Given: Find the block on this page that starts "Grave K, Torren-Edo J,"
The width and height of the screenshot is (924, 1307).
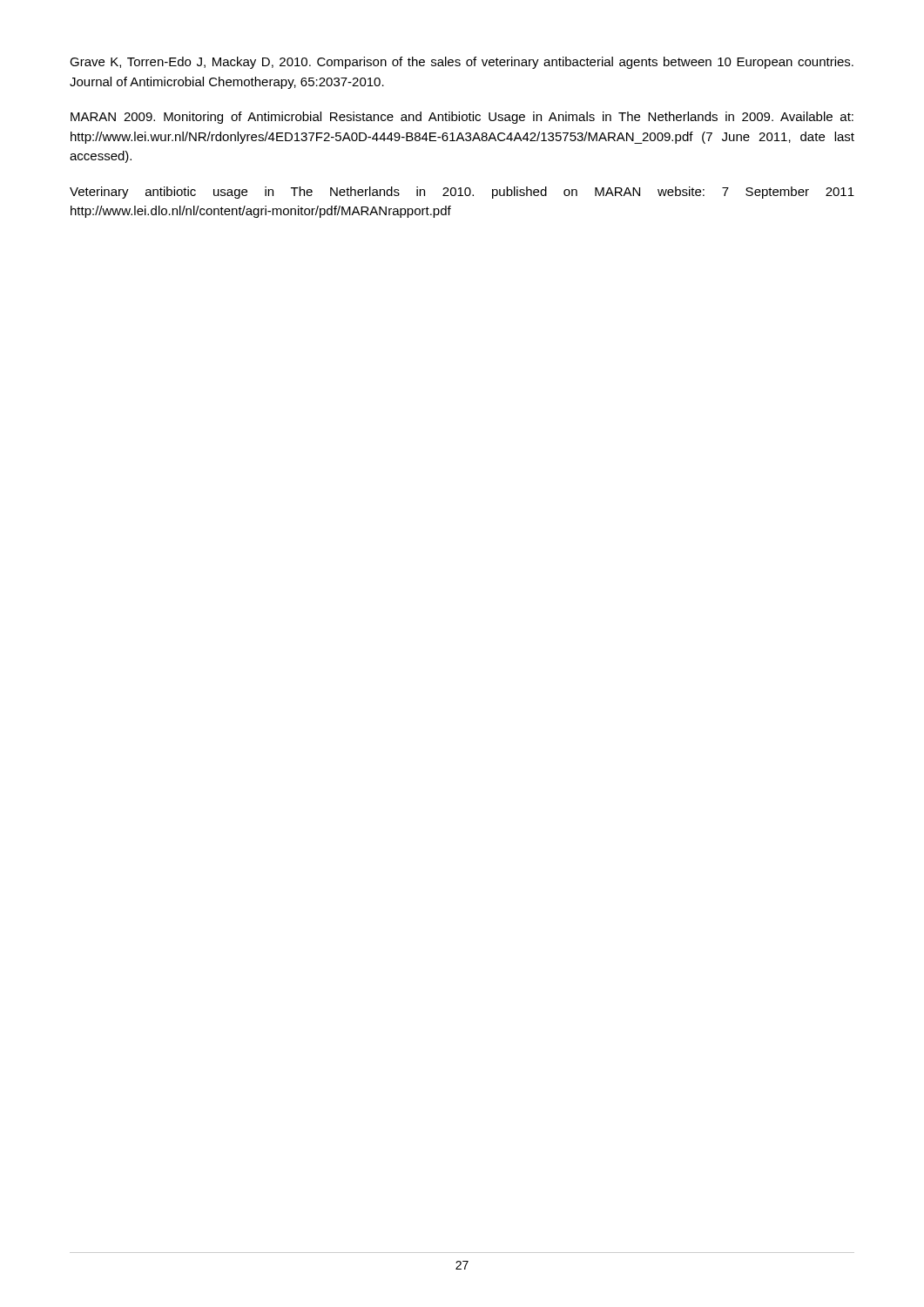Looking at the screenshot, I should [462, 71].
